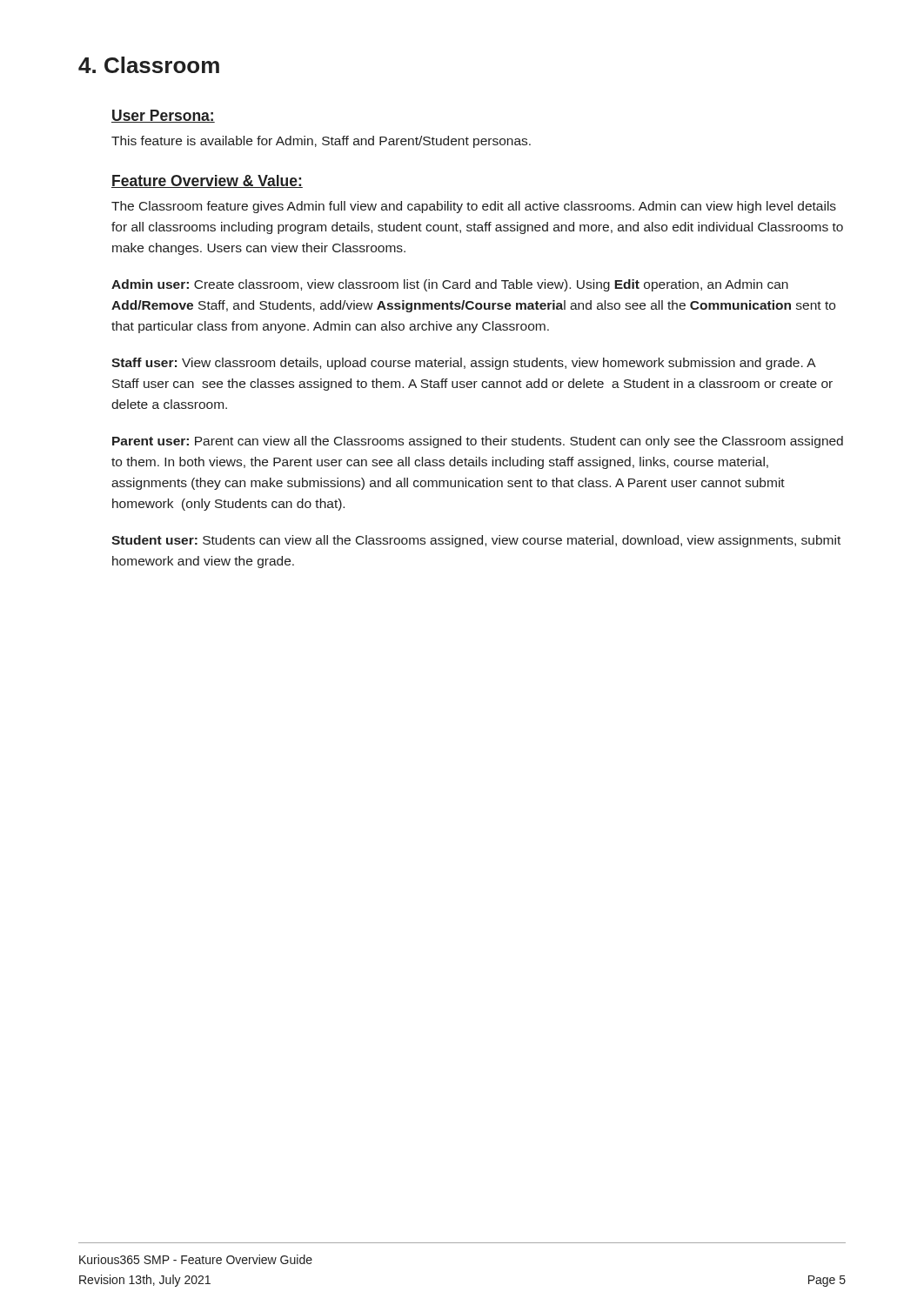Locate the region starting "Feature Overview &"
This screenshot has height=1305, width=924.
tap(207, 181)
